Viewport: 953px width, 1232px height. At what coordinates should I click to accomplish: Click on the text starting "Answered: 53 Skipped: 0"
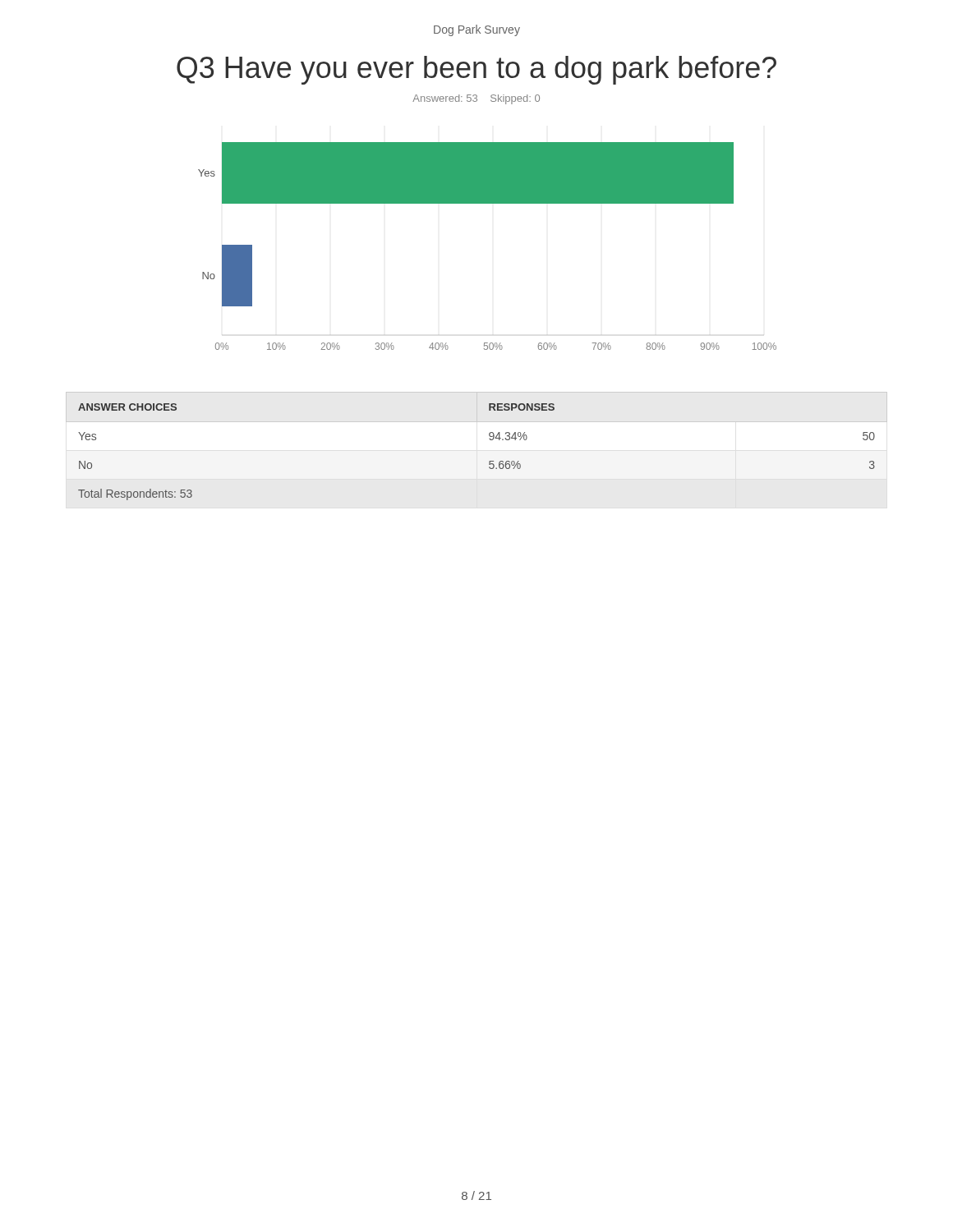point(476,98)
